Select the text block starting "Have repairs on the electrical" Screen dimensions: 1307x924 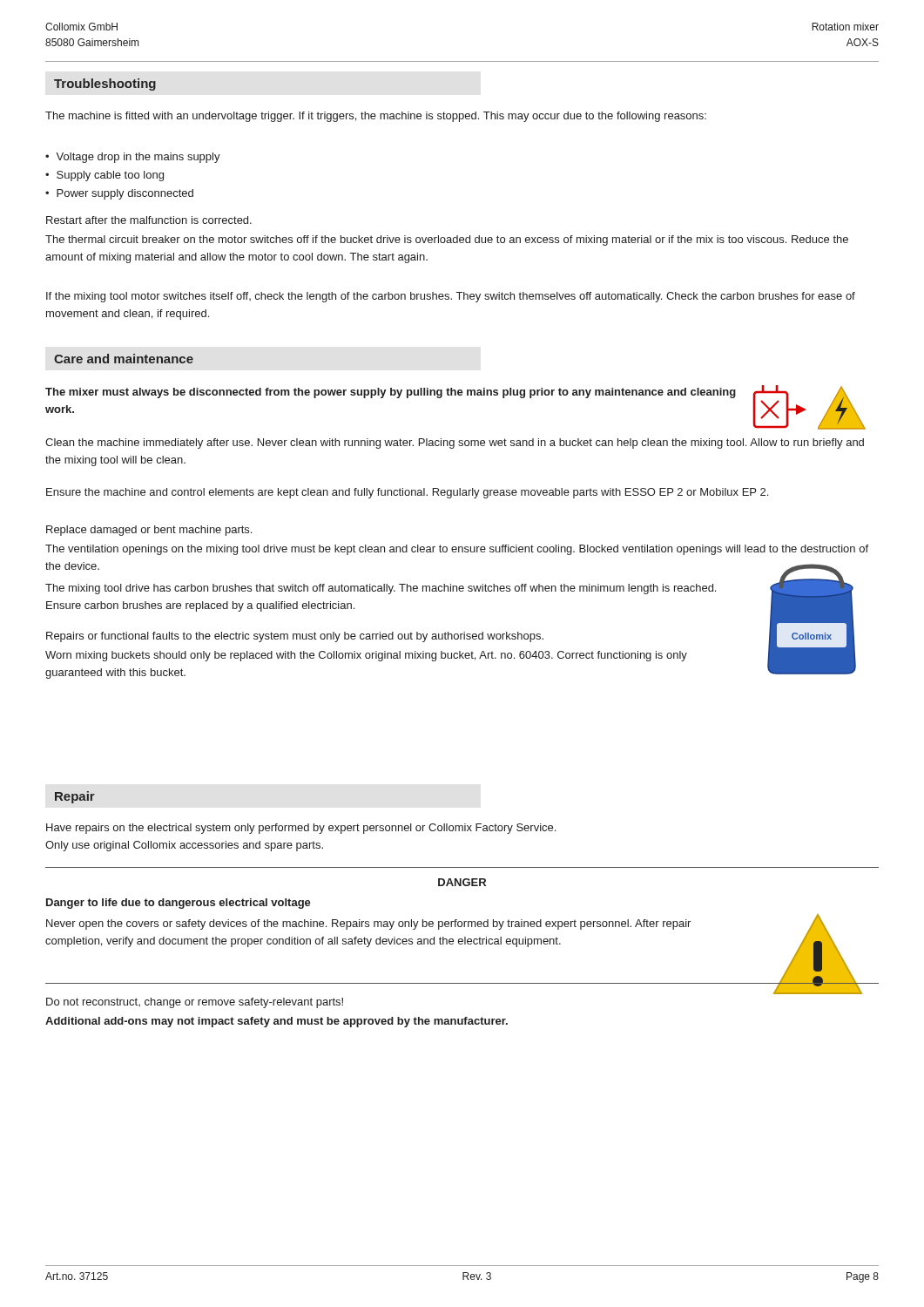pyautogui.click(x=301, y=836)
